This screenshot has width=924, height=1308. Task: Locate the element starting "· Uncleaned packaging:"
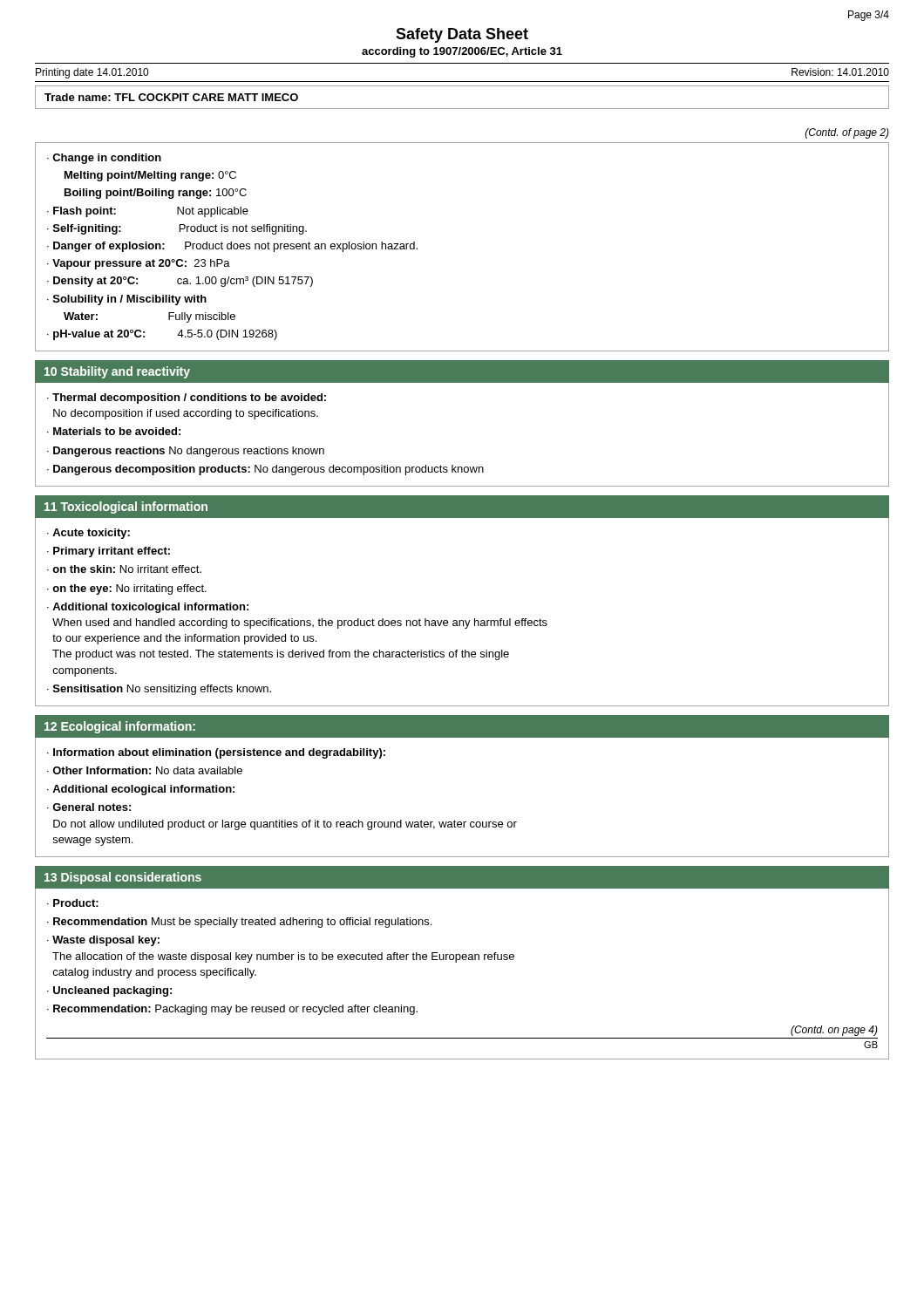(109, 990)
